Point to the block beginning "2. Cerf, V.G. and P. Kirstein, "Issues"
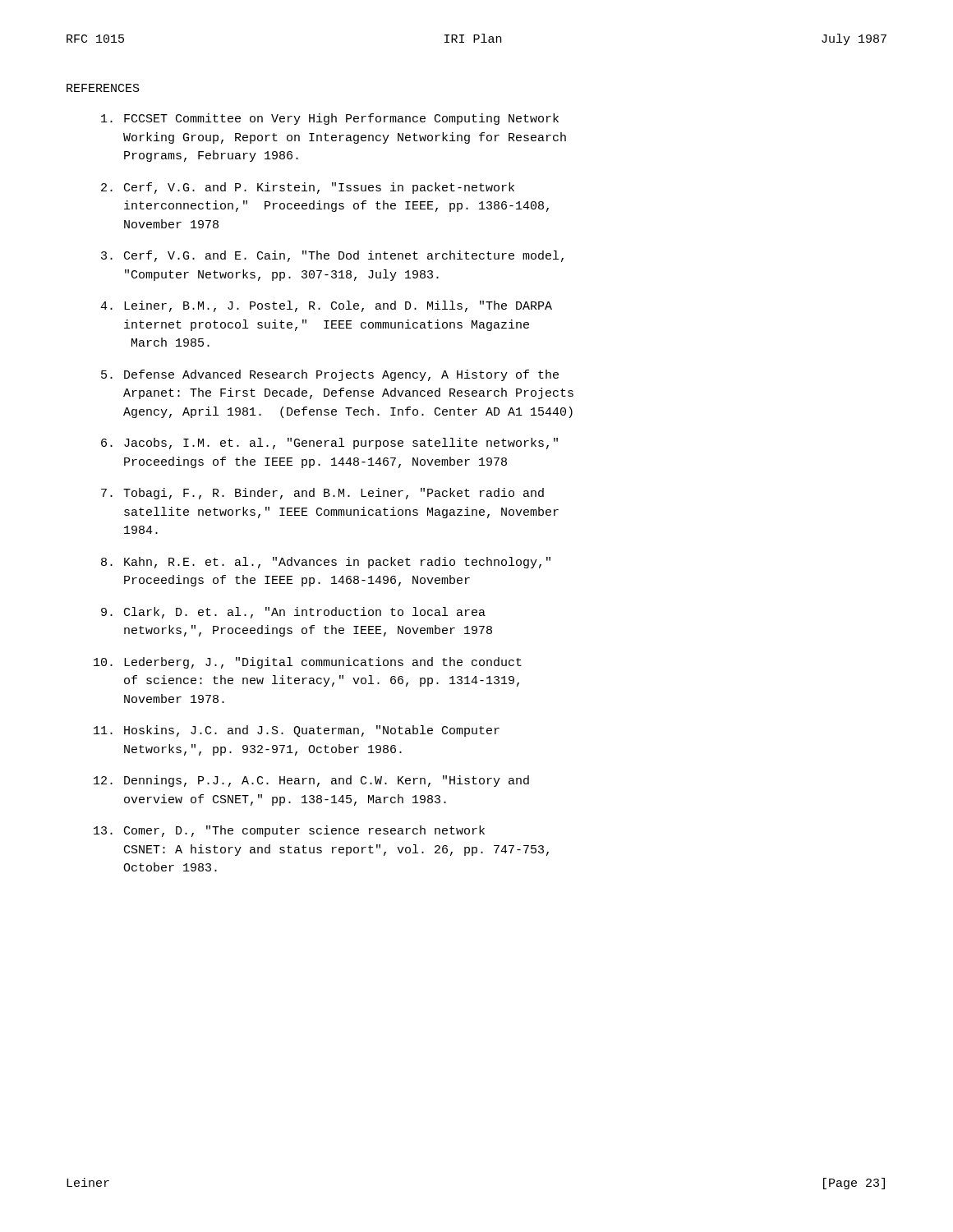 click(476, 207)
